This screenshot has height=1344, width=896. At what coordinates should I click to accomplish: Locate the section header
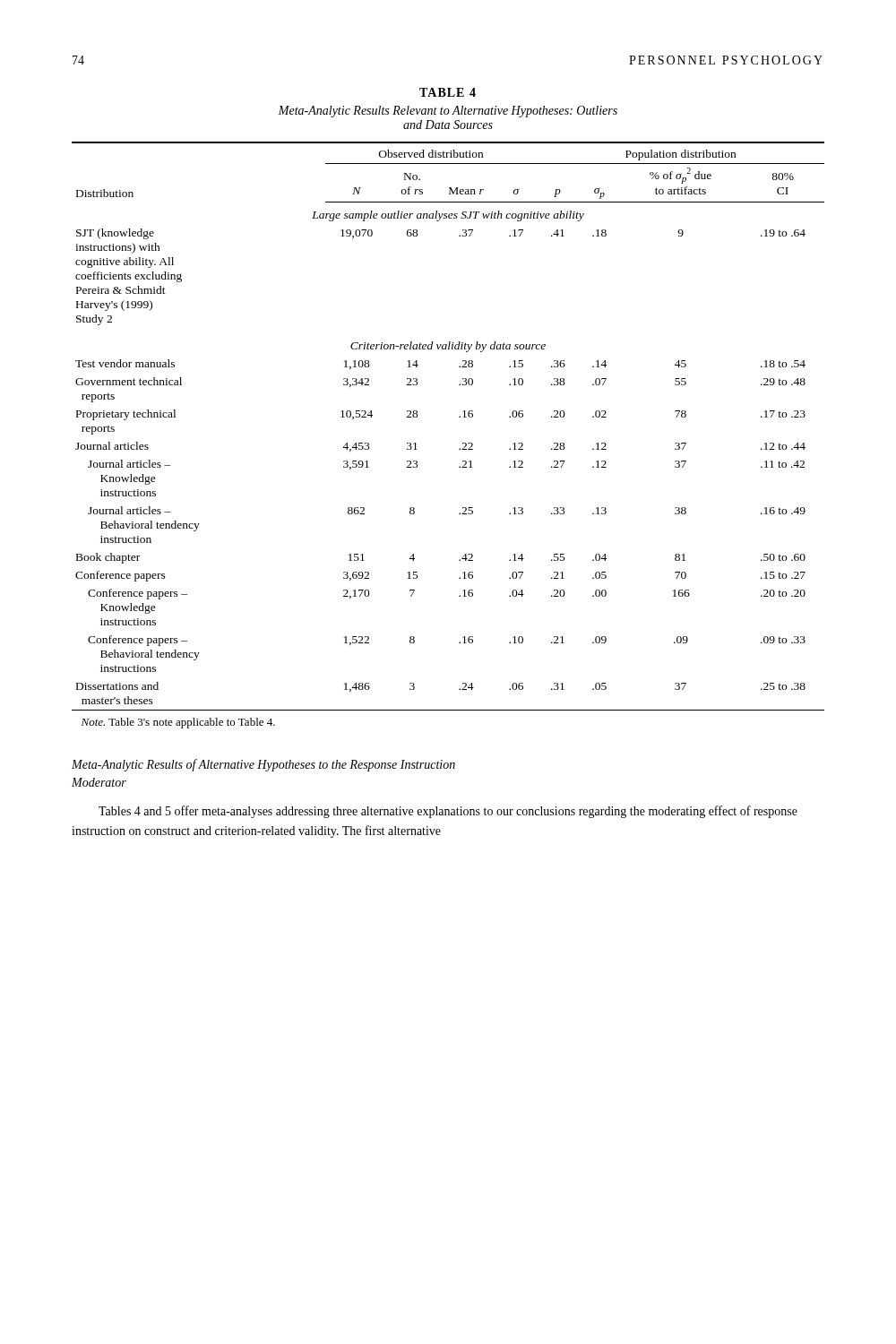264,774
